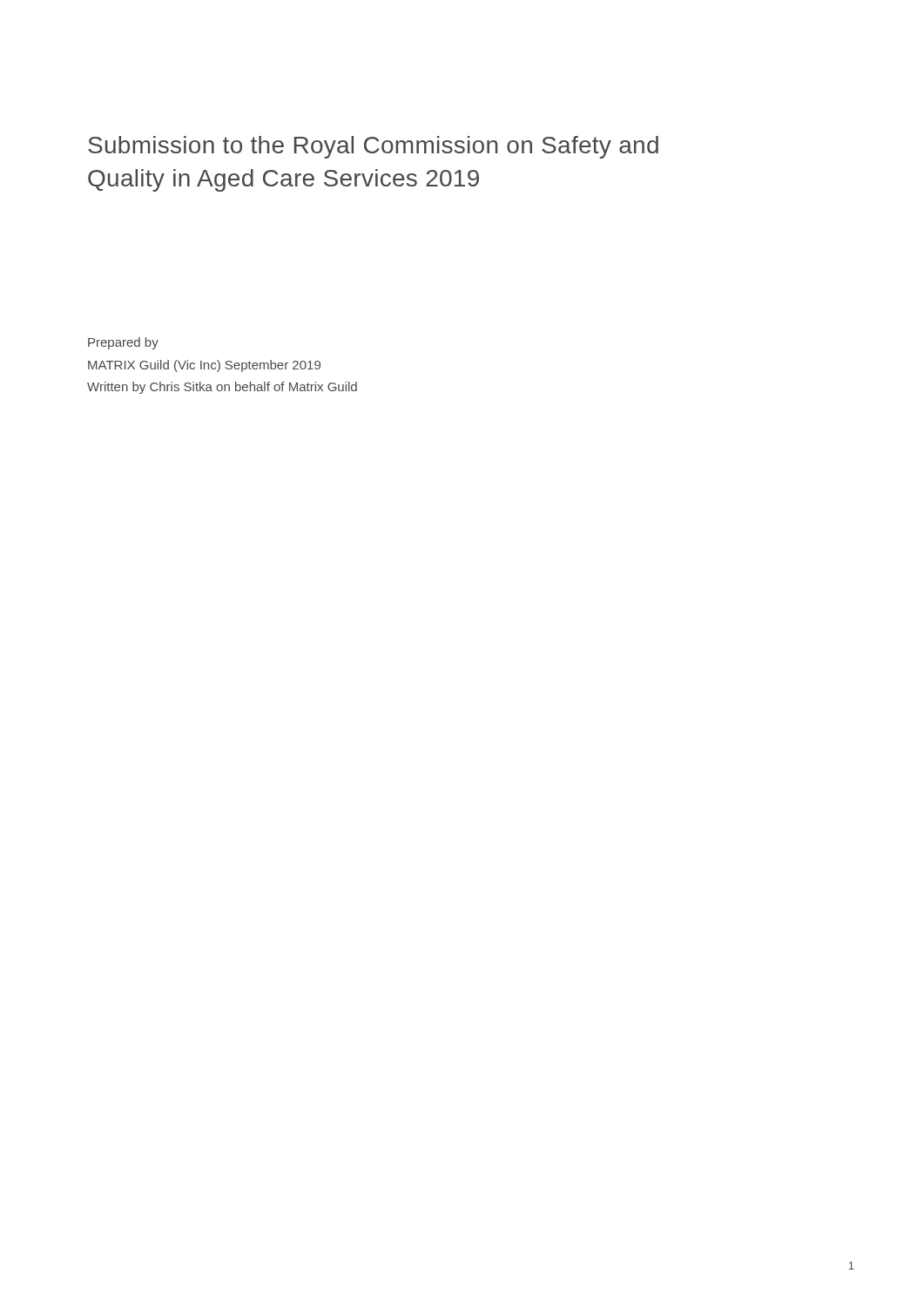The image size is (924, 1307).
Task: Find the text block that says "Prepared by MATRIX Guild"
Action: pos(123,343)
